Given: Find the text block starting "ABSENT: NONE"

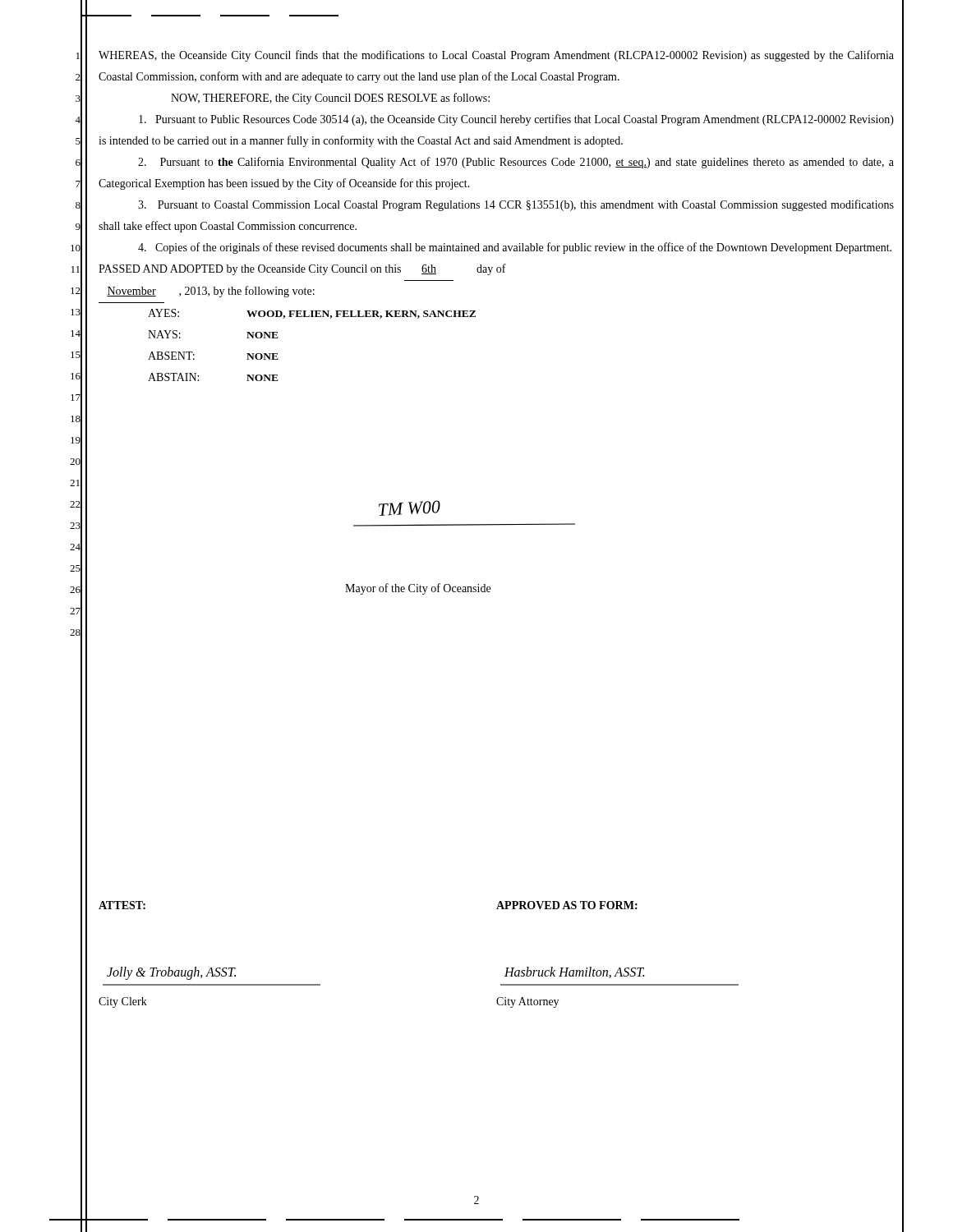Looking at the screenshot, I should (x=174, y=356).
